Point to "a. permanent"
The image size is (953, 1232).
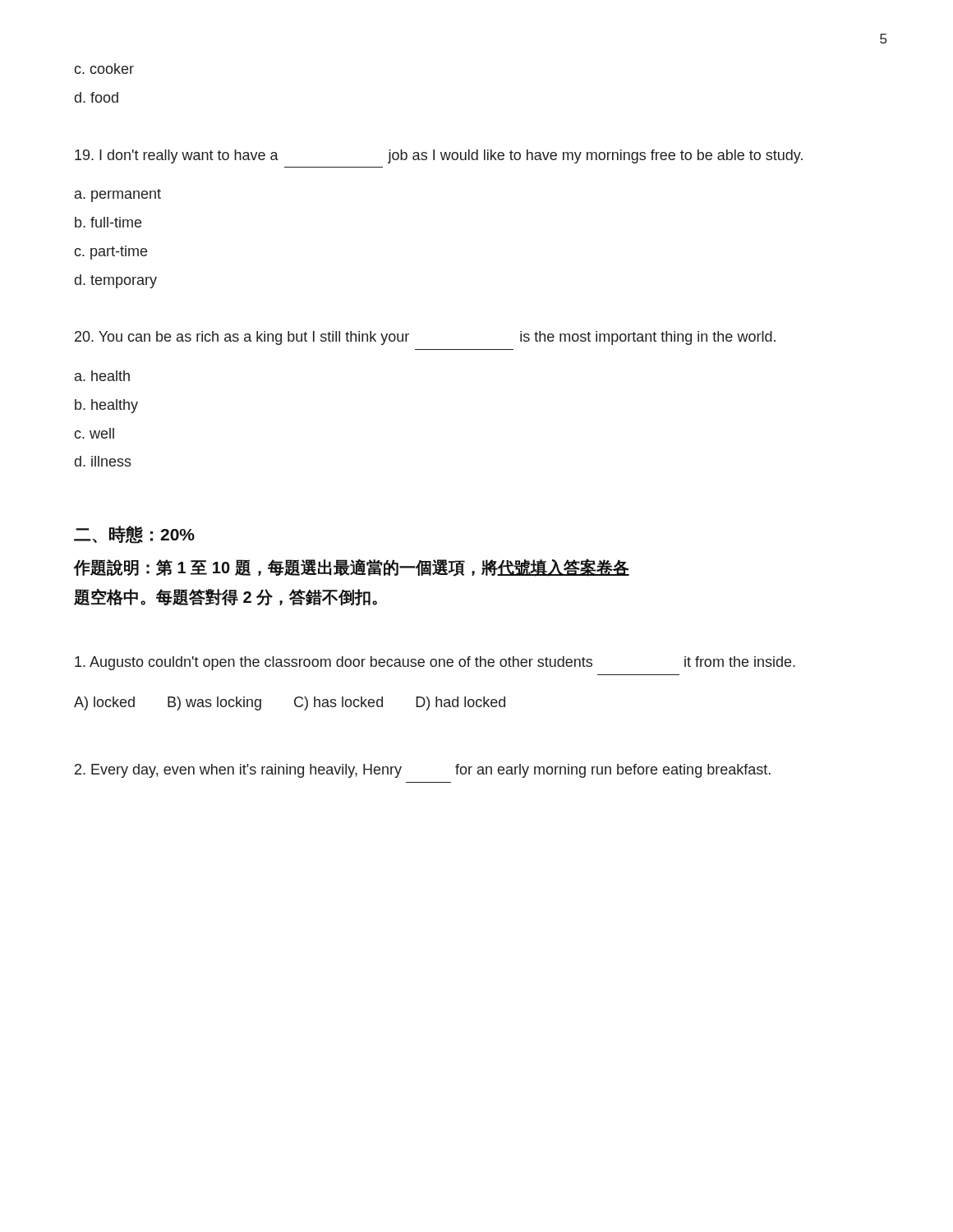118,194
